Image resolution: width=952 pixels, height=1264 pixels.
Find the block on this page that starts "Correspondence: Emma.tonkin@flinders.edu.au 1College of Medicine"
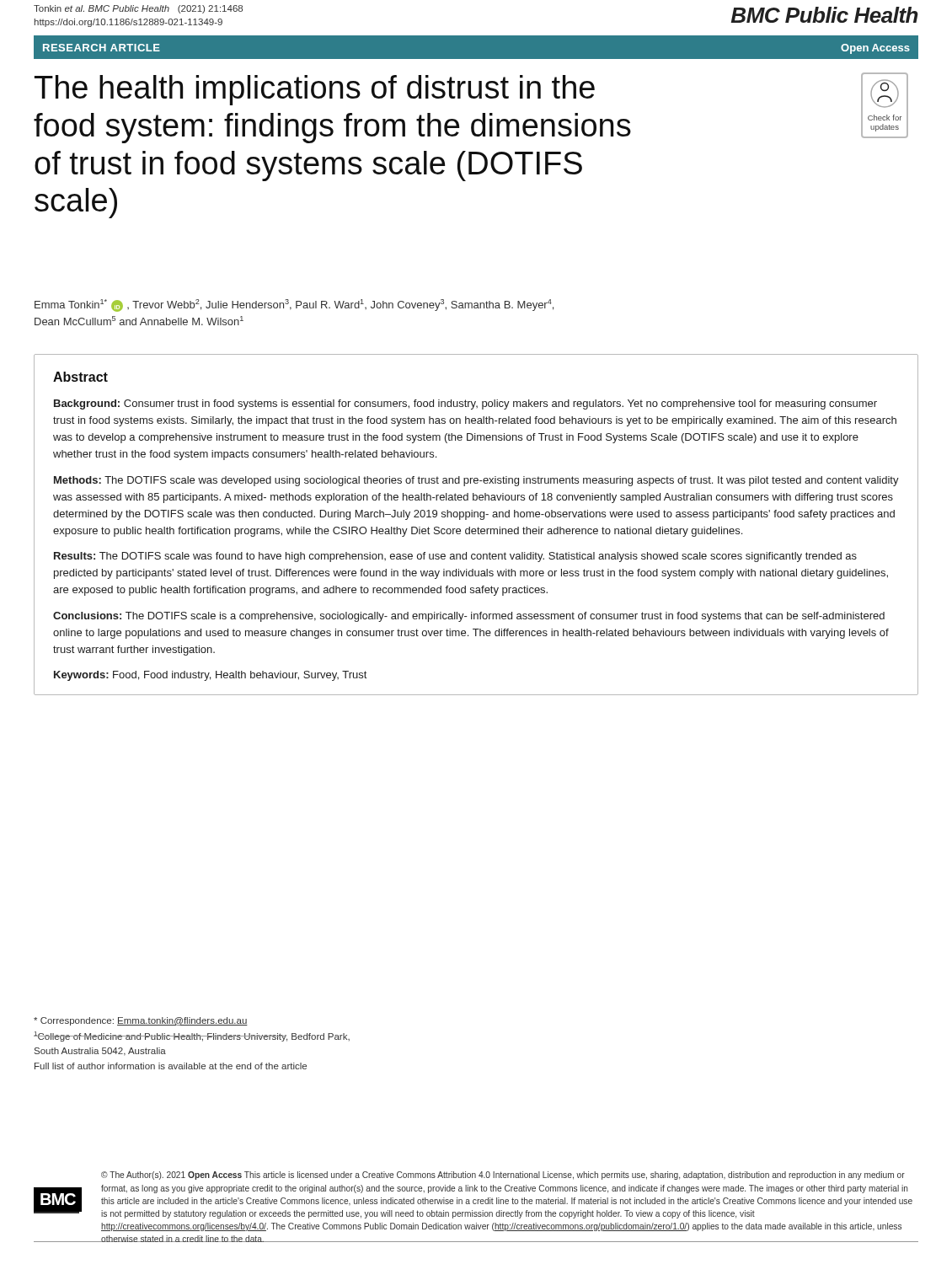[x=192, y=1043]
